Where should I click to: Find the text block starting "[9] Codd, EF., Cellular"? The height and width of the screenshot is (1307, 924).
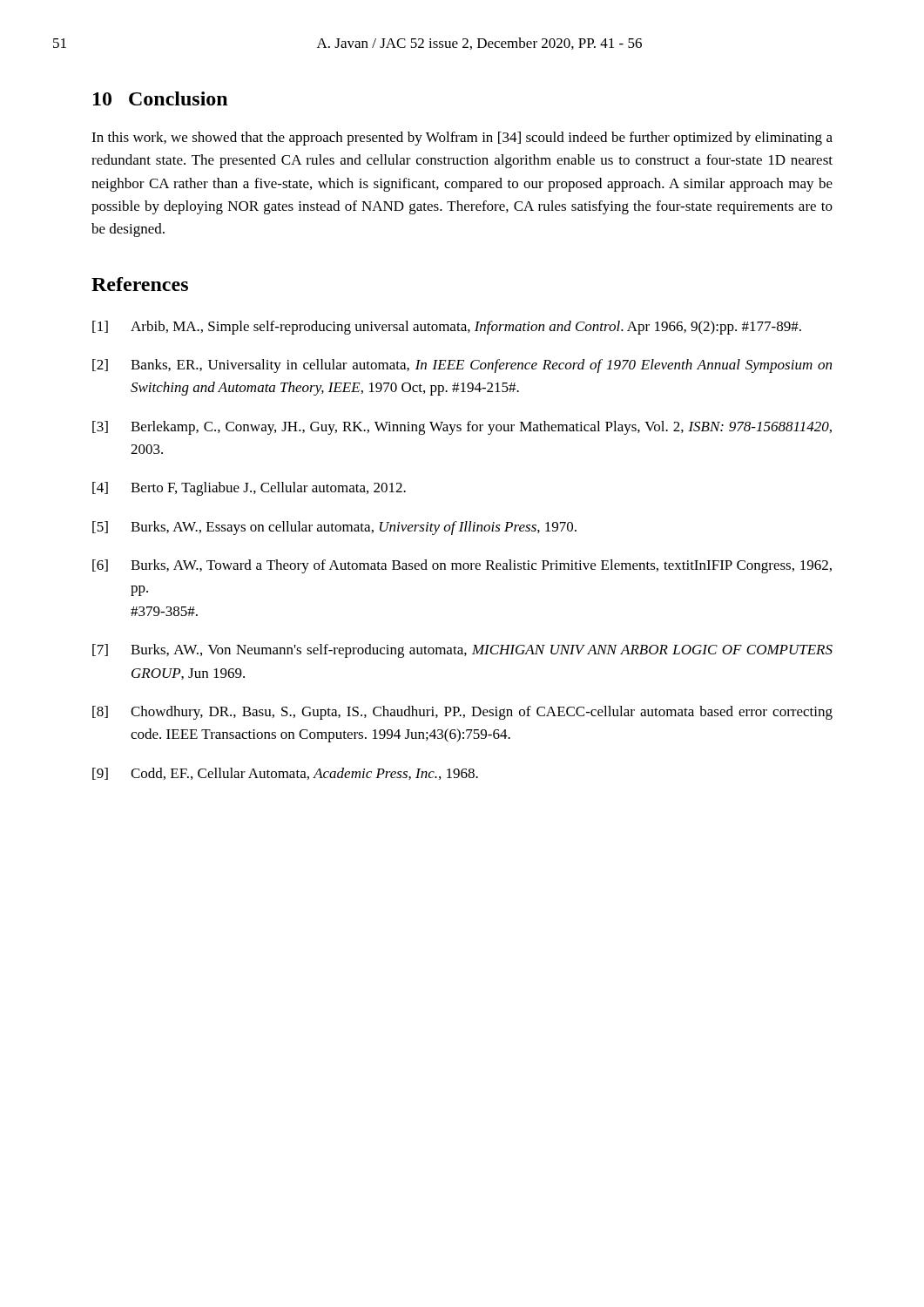(462, 773)
